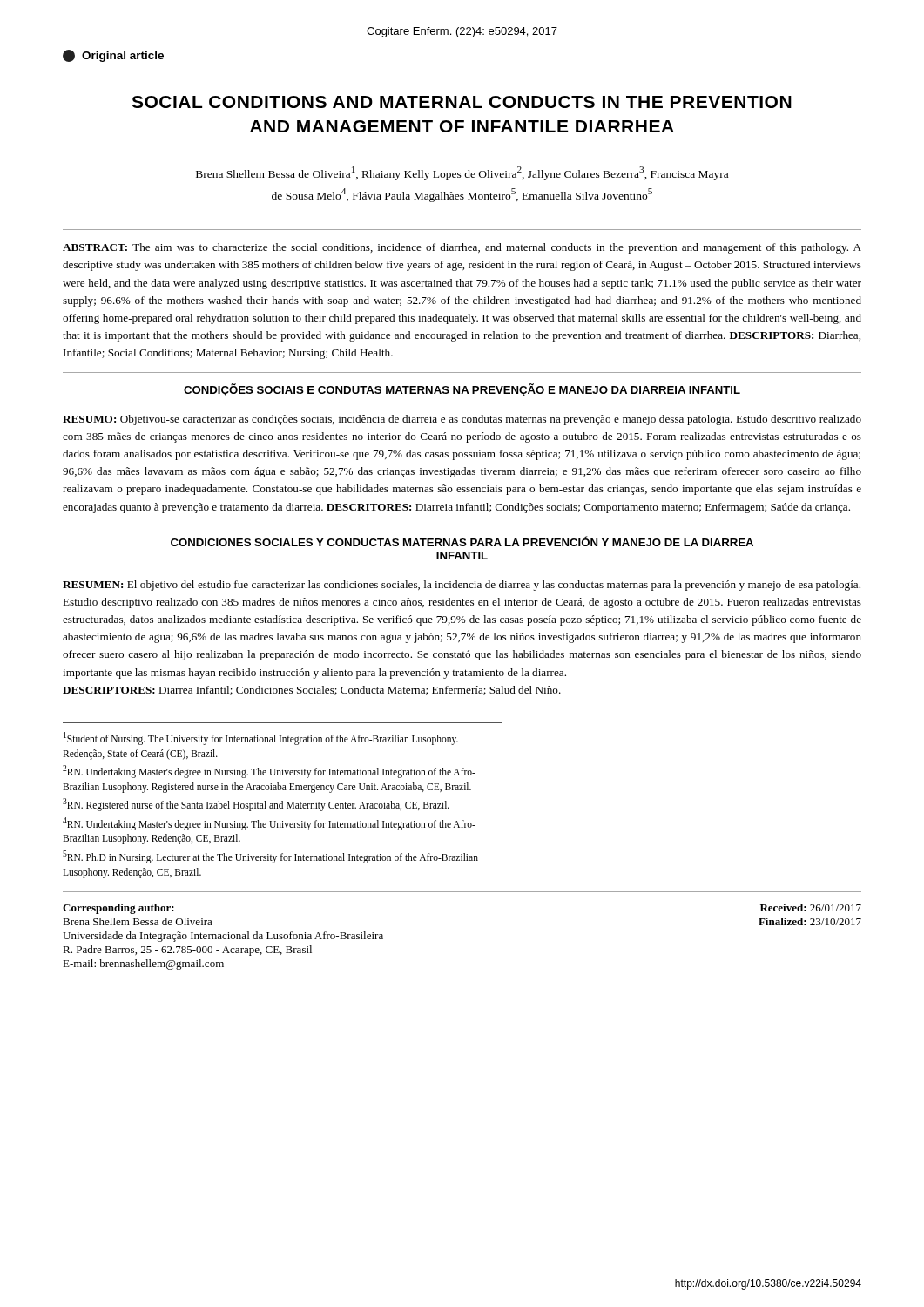Locate the passage starting "Received: 26/01/2017 Finalized: 23/10/2017"

click(x=810, y=915)
